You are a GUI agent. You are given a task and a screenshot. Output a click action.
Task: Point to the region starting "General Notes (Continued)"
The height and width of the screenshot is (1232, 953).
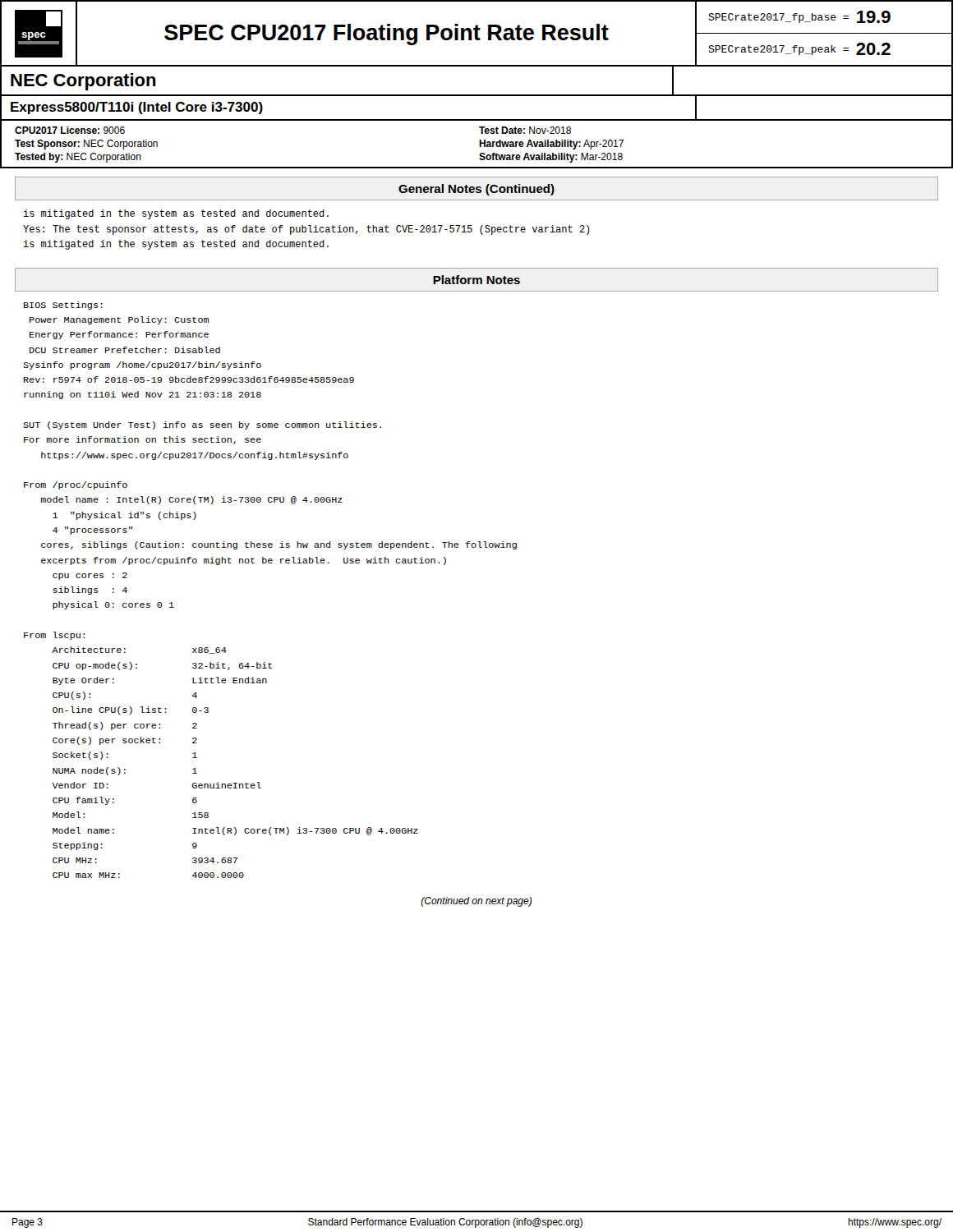pos(476,188)
